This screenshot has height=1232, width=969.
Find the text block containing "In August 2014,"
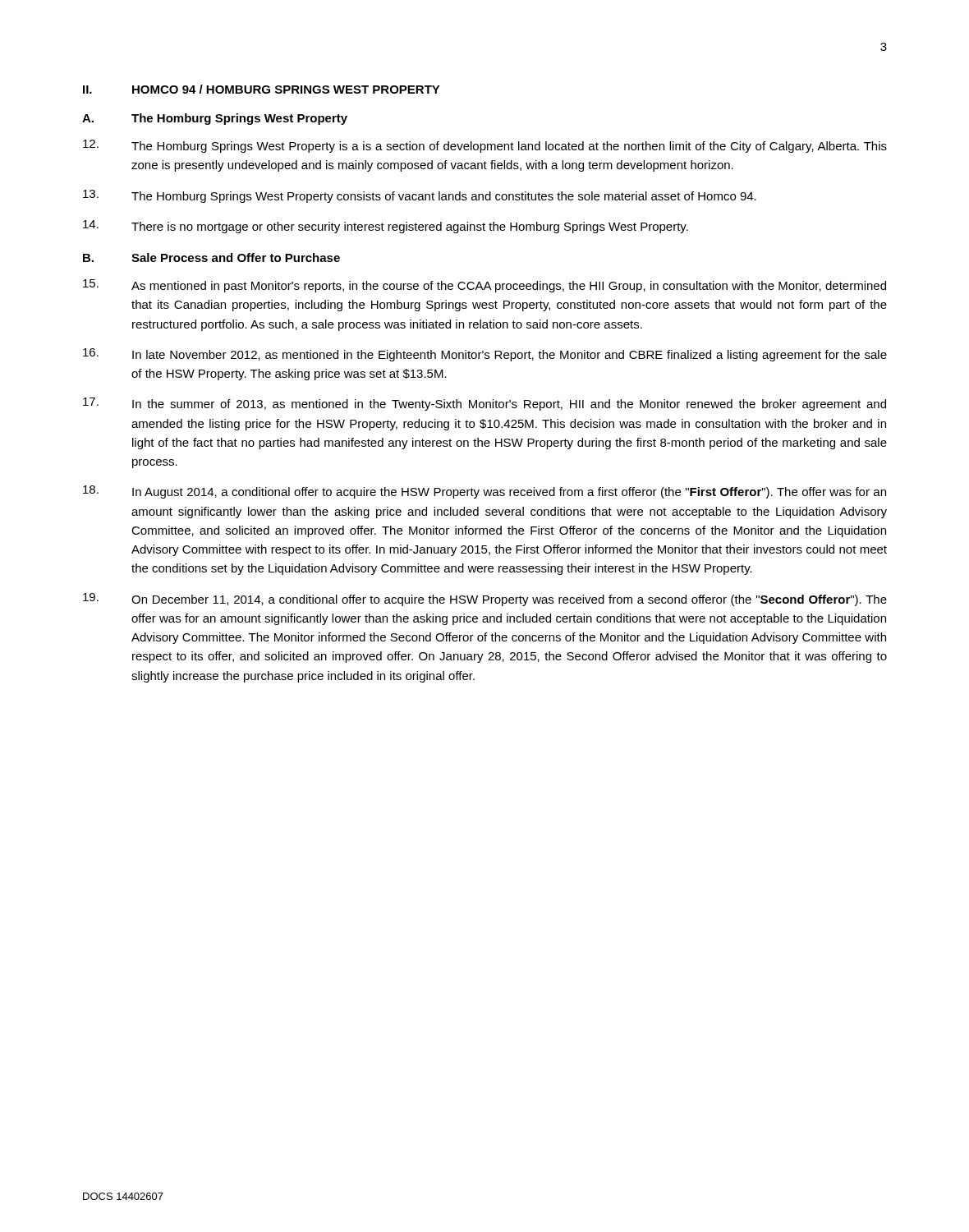pos(484,530)
